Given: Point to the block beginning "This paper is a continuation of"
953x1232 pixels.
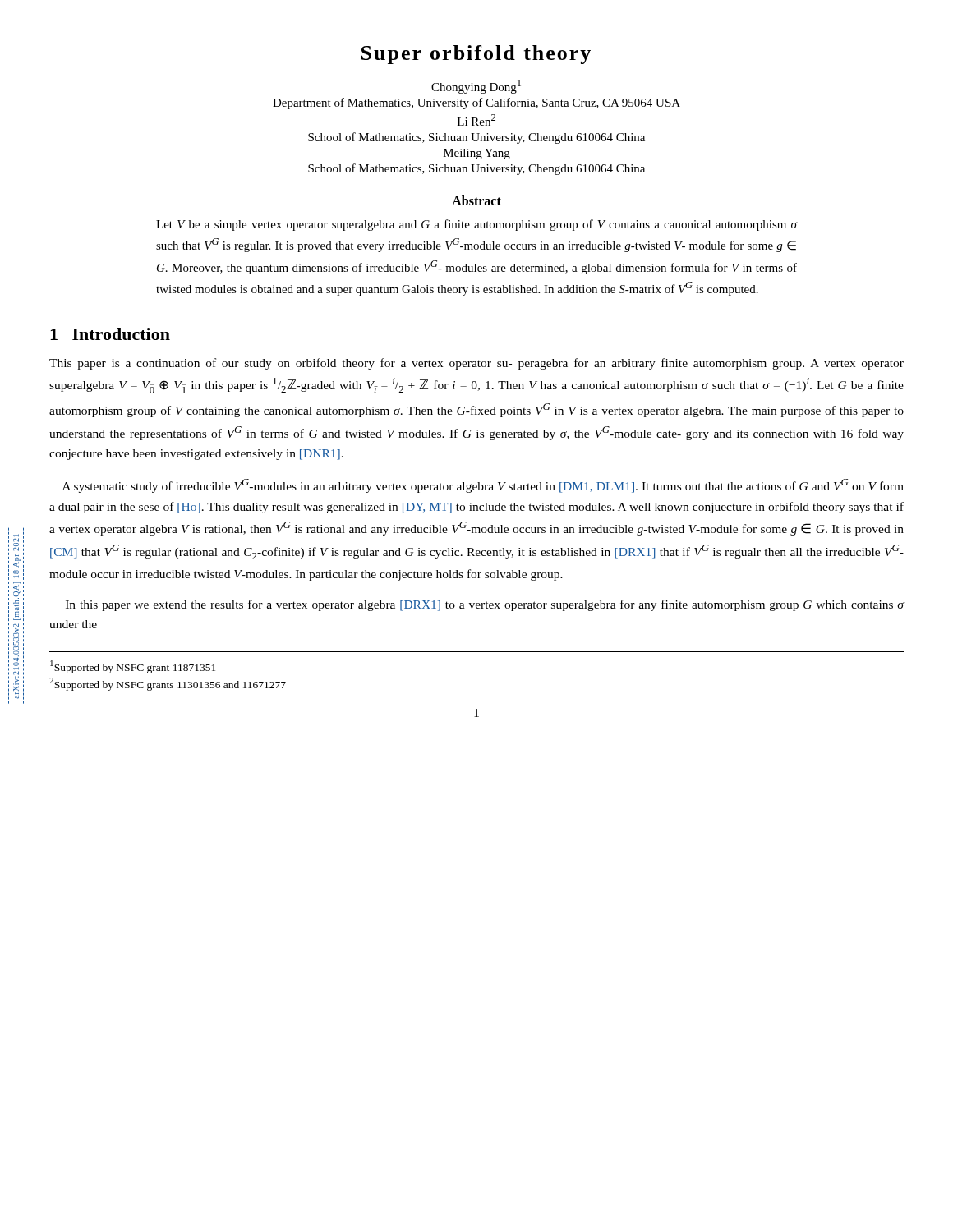Looking at the screenshot, I should [476, 408].
